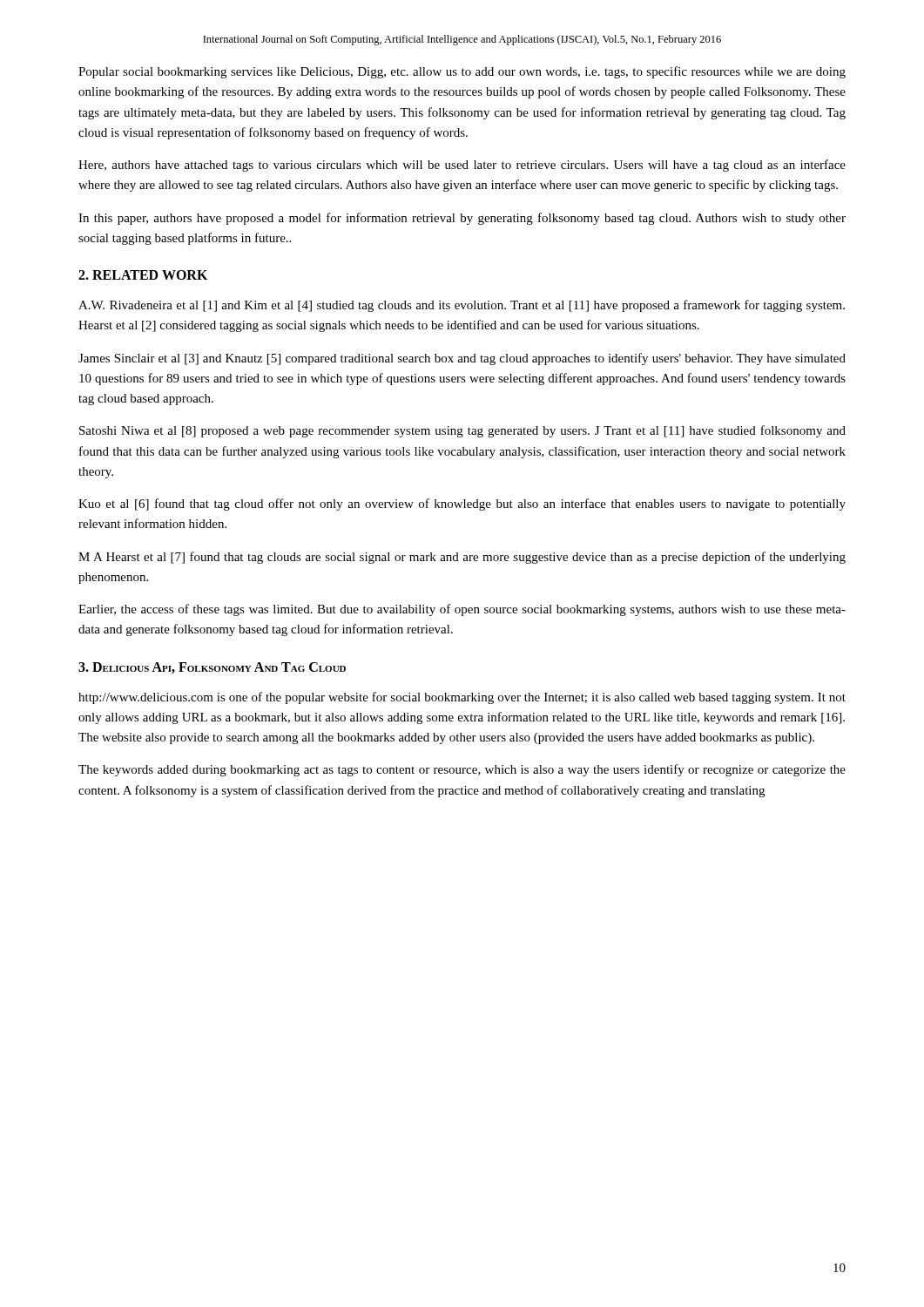Click on the text block starting "The keywords added during bookmarking act"

[462, 780]
